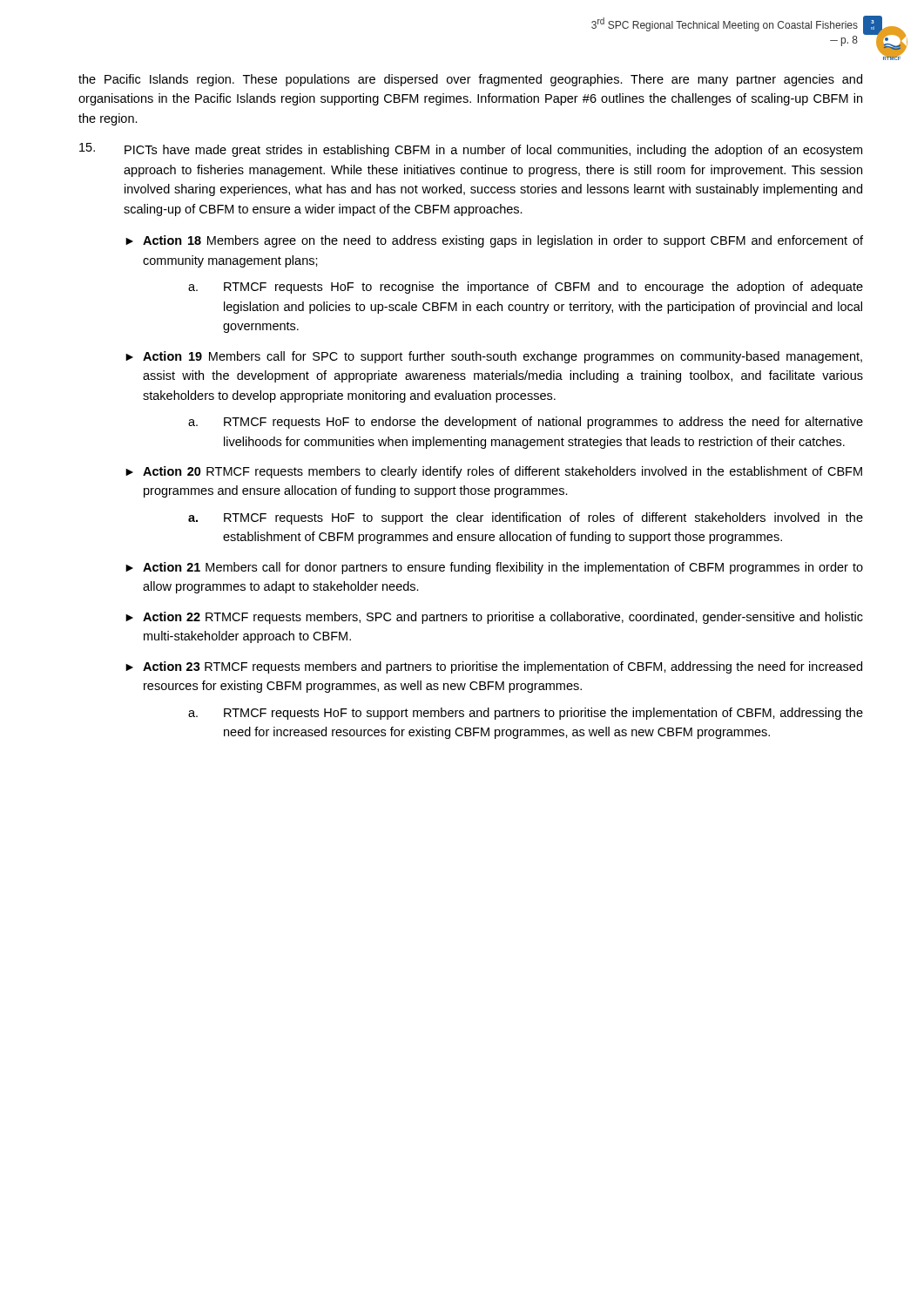Locate the block of text that opens with "a. RTMCF requests HoF to support members"
The image size is (924, 1307).
(x=526, y=722)
